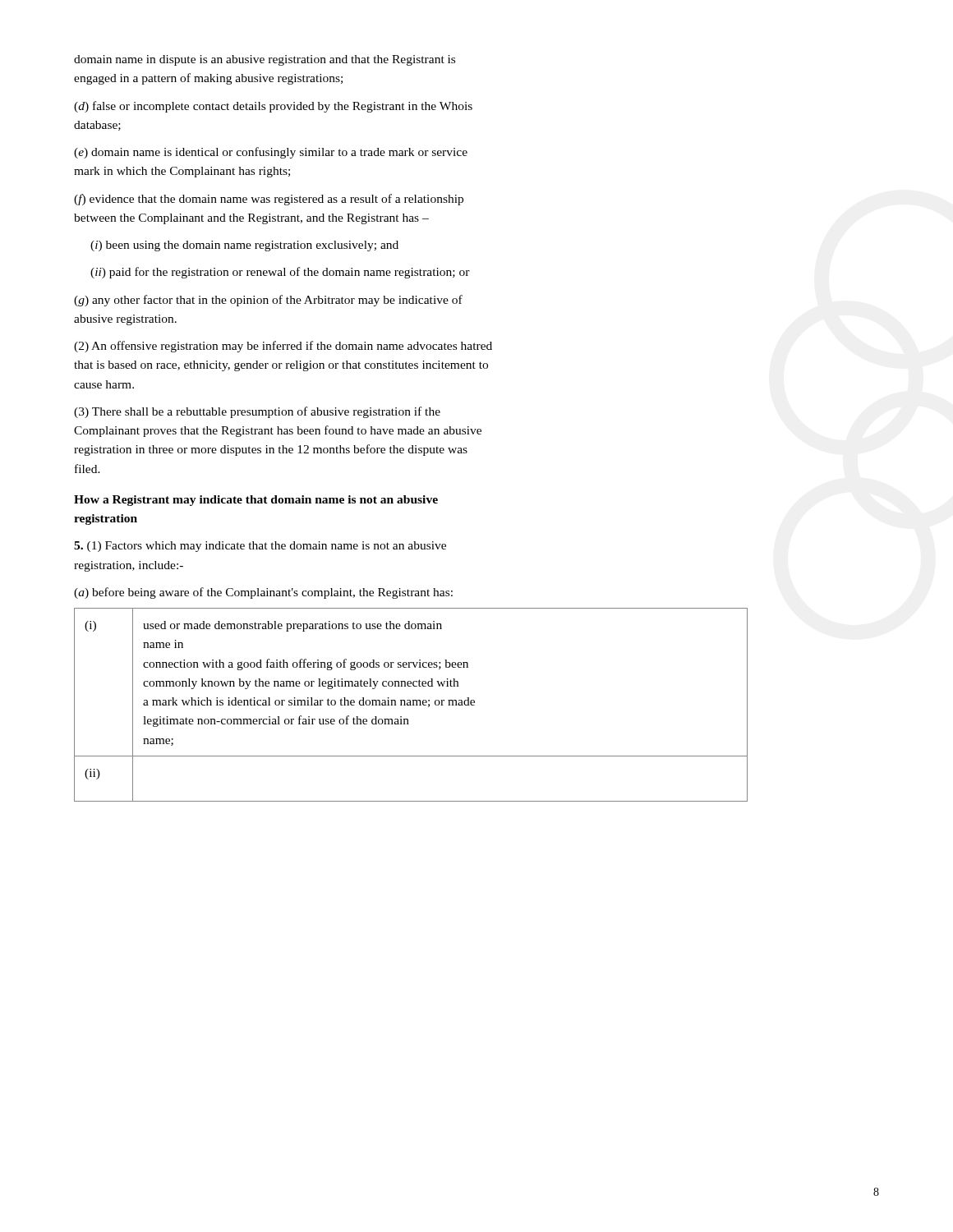Find the text block starting "(a) before being aware of the Complainant's"
This screenshot has width=953, height=1232.
264,592
